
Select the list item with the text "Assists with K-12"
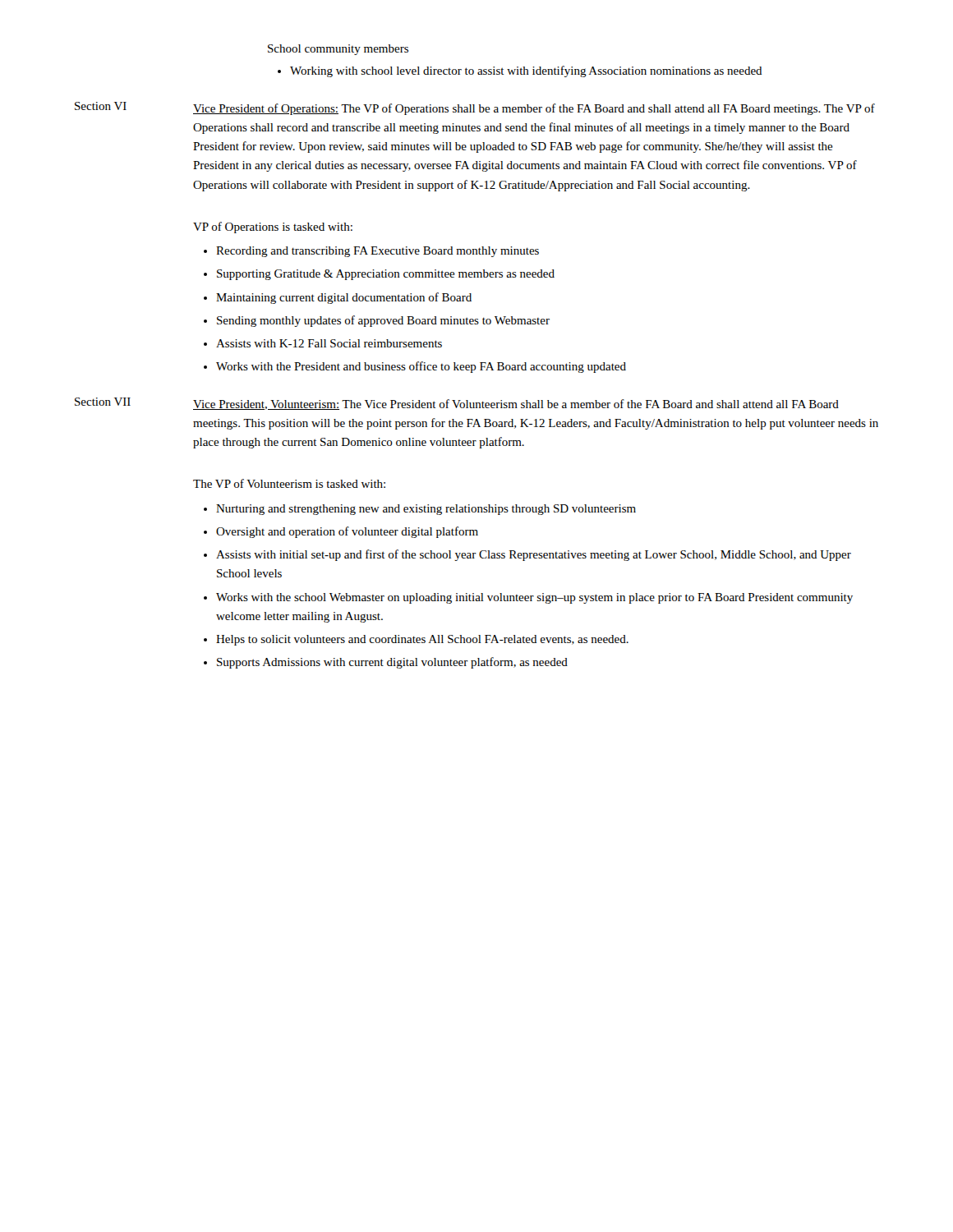tap(329, 343)
